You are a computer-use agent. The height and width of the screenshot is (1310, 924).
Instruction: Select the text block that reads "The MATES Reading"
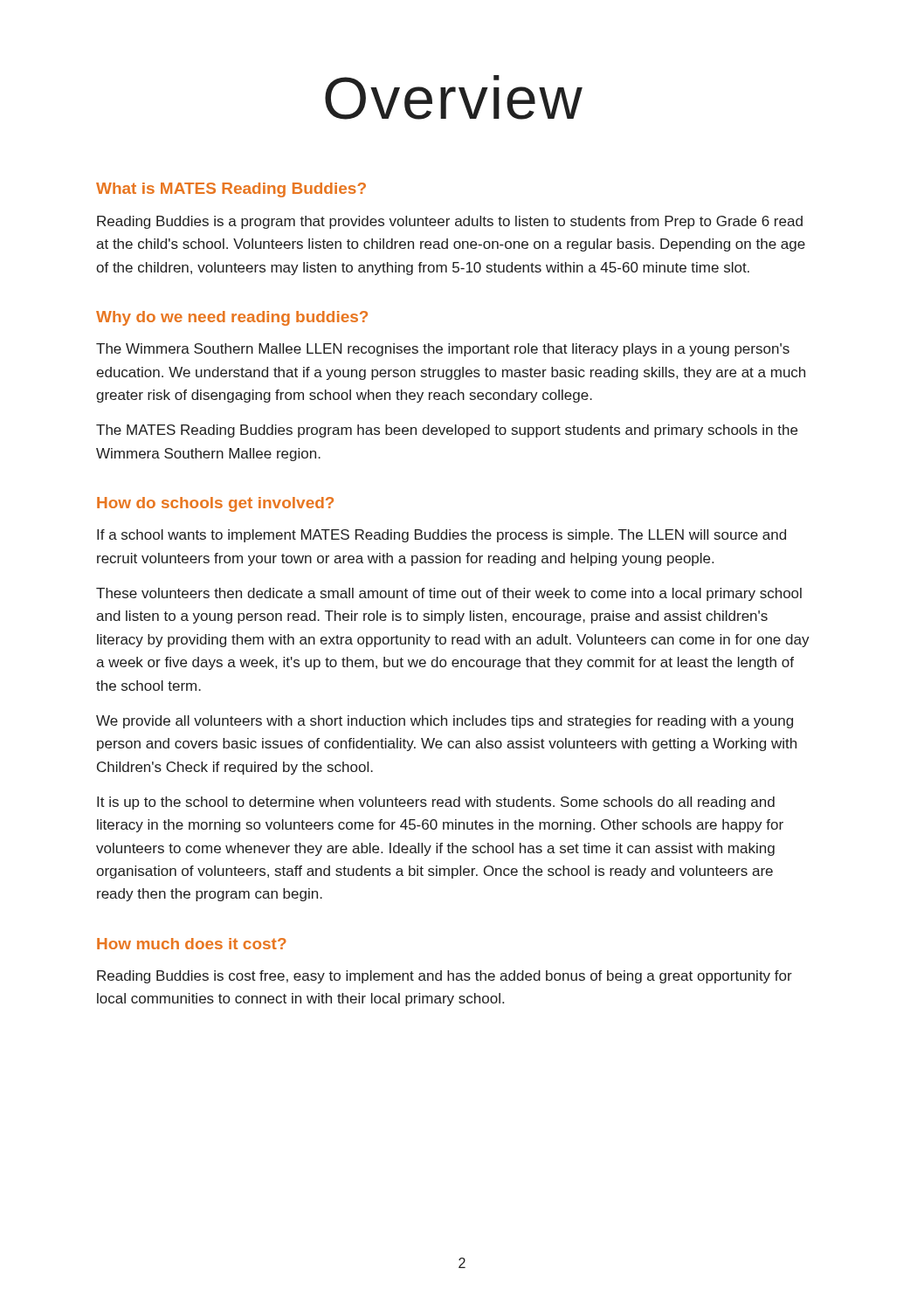(x=447, y=442)
